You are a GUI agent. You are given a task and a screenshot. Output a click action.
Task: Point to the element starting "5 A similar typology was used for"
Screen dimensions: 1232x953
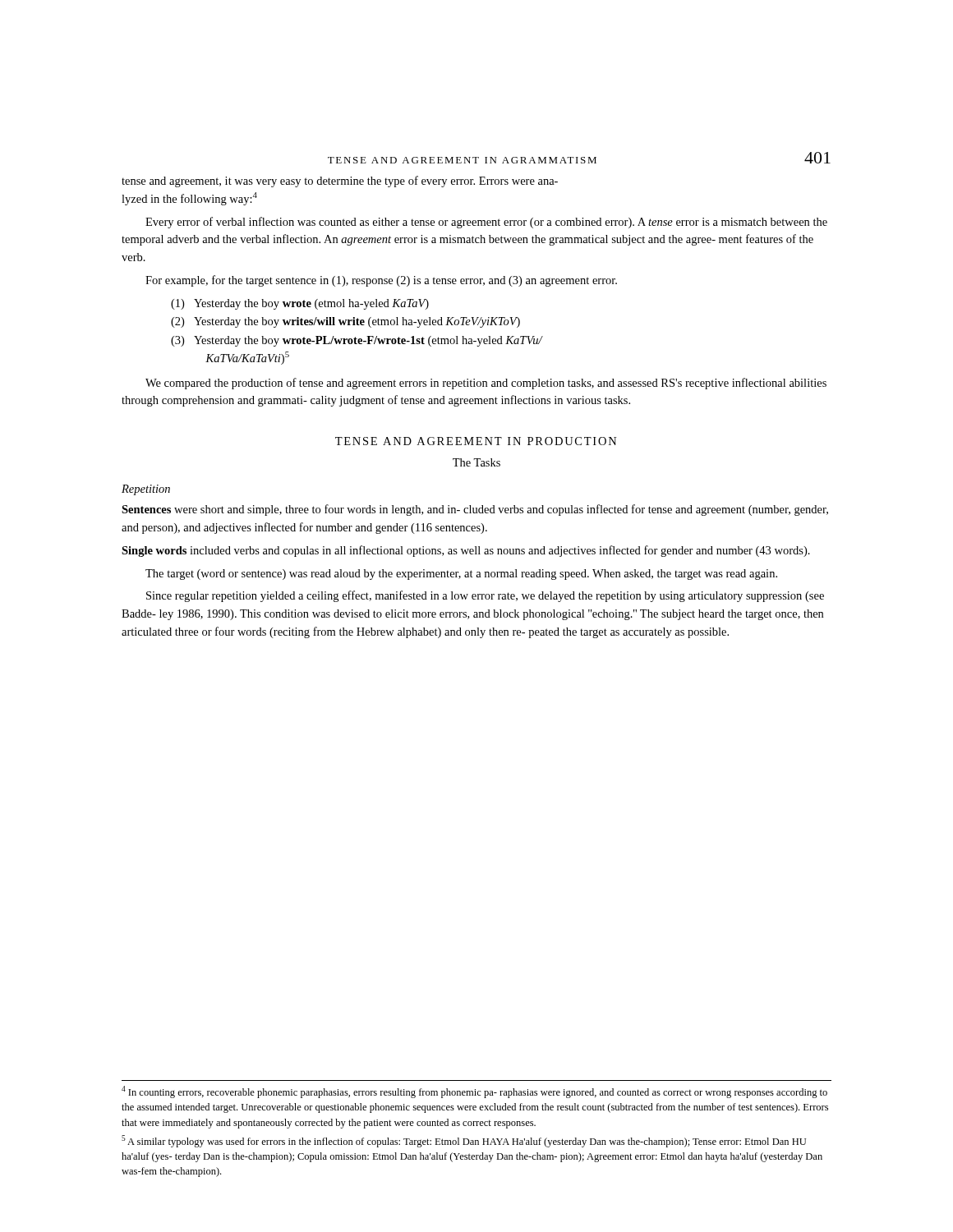click(472, 1155)
